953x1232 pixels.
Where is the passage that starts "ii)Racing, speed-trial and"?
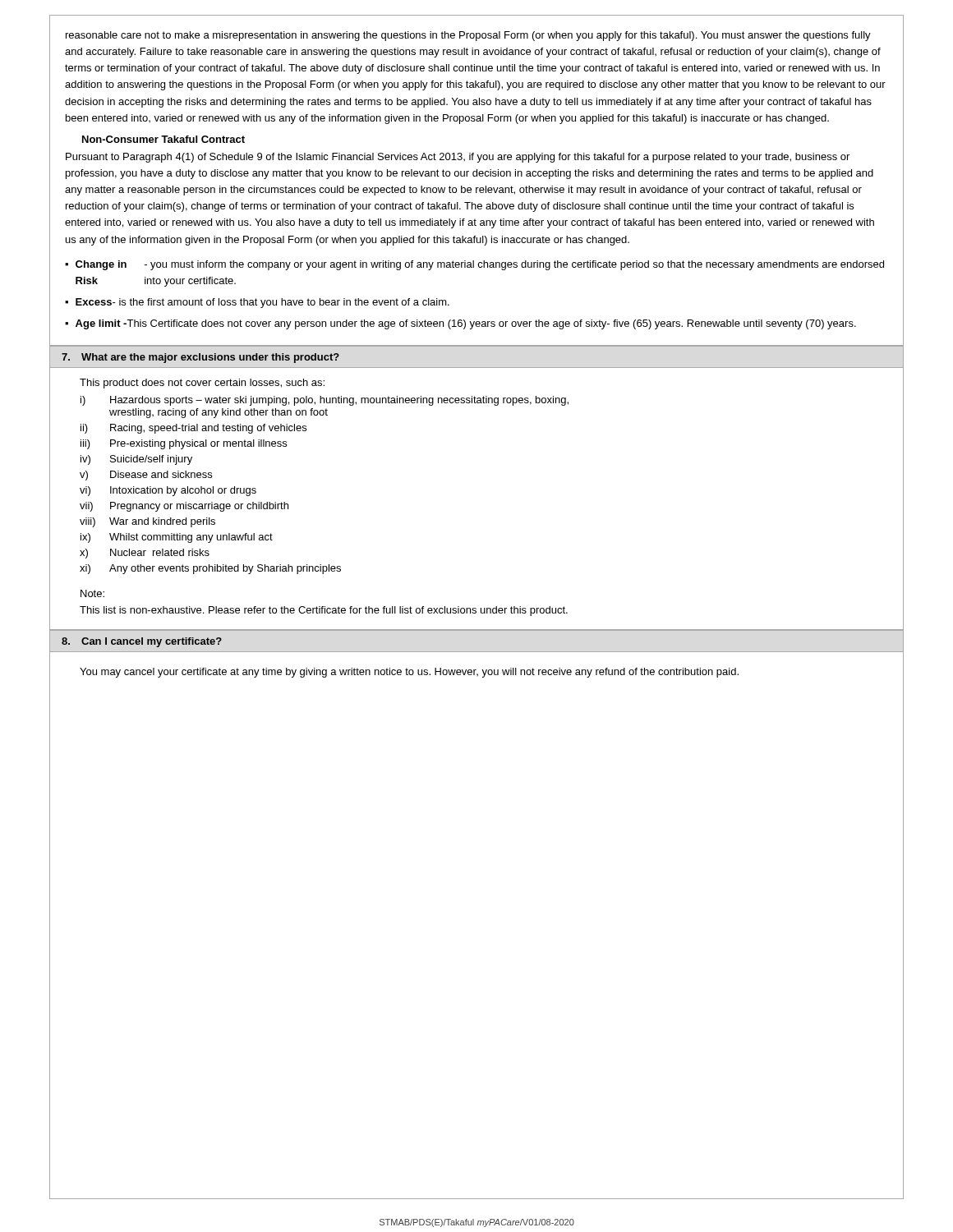point(193,428)
